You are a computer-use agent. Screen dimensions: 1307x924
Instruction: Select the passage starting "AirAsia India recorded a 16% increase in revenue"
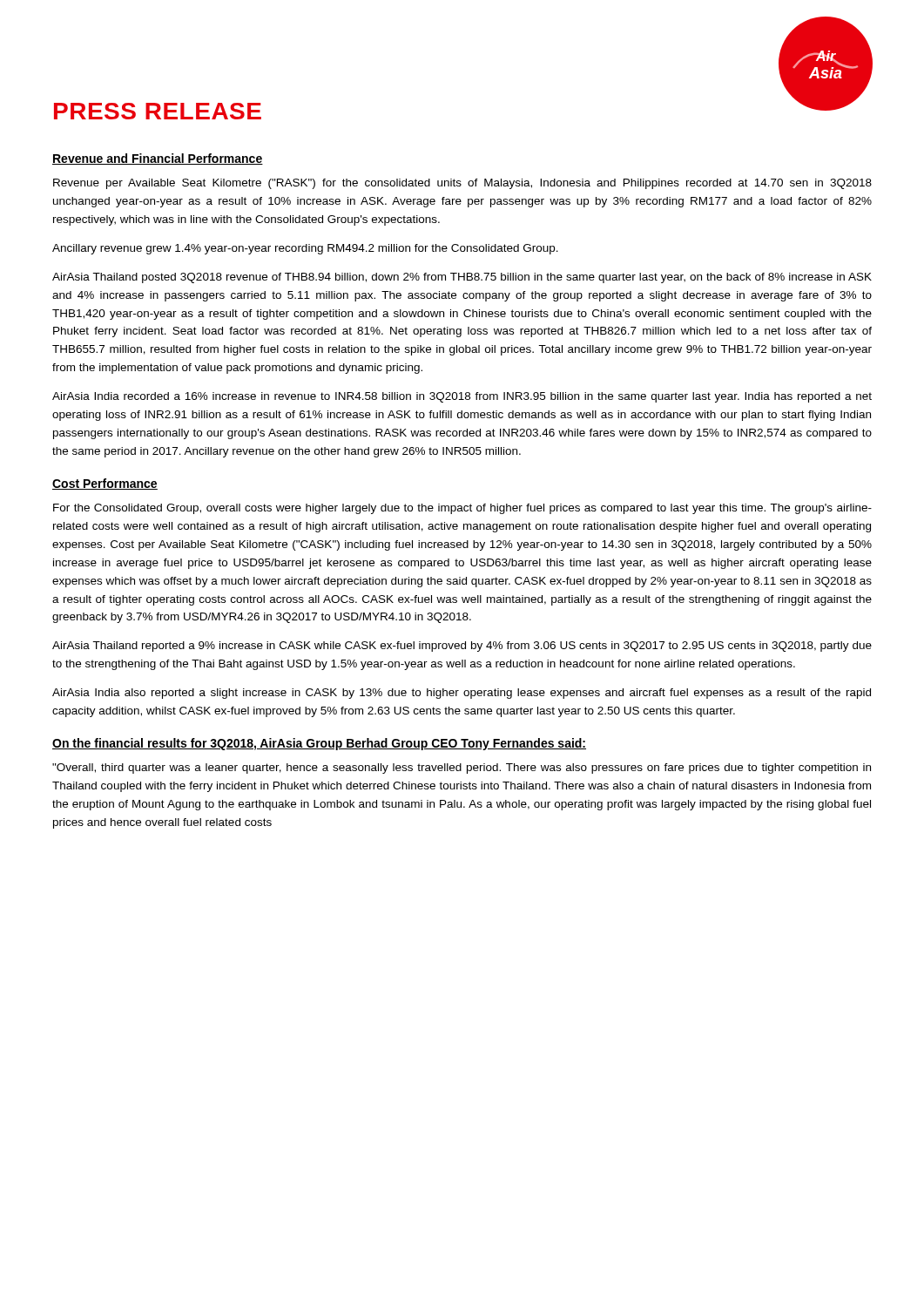pos(462,424)
